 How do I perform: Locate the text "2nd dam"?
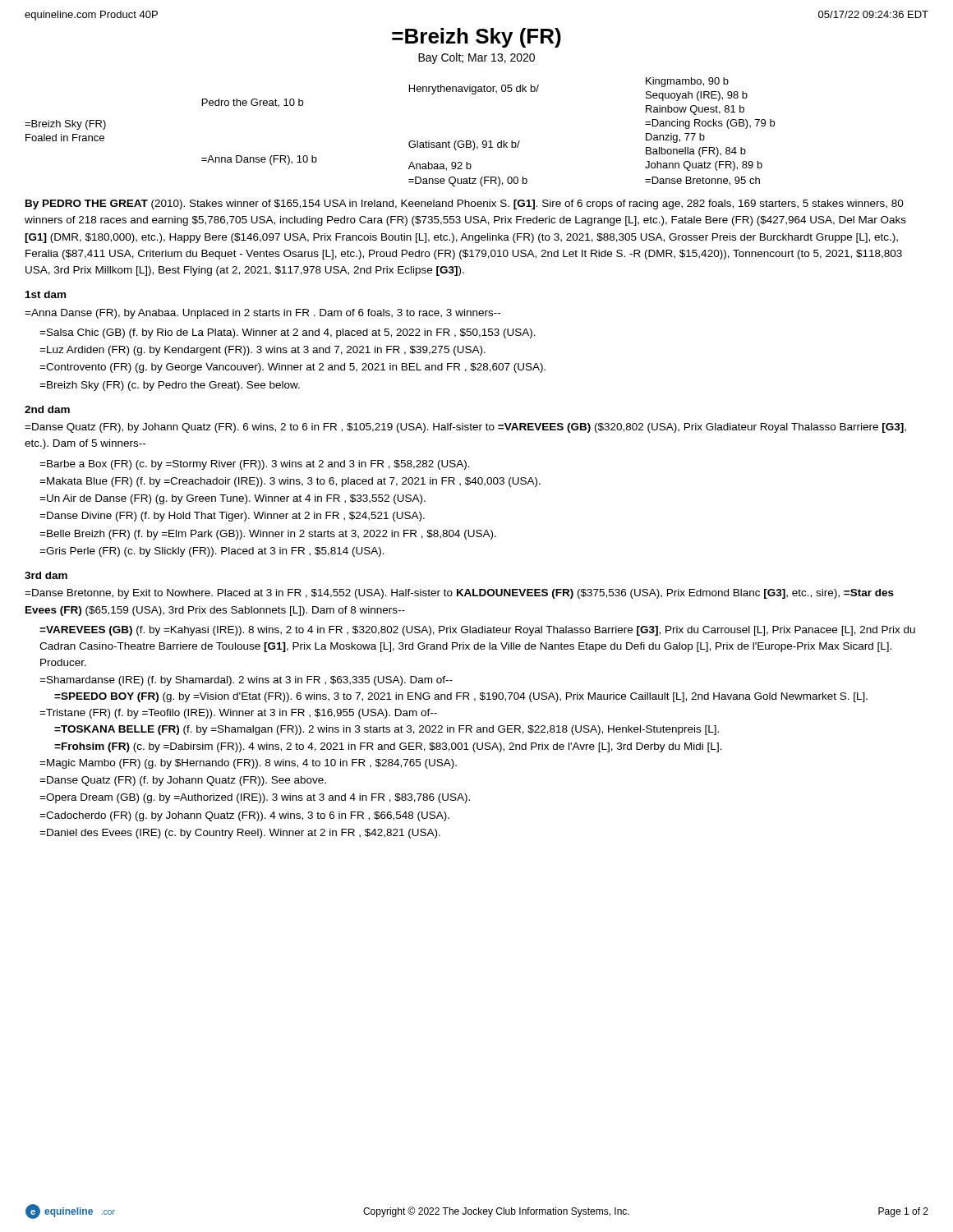tap(47, 409)
